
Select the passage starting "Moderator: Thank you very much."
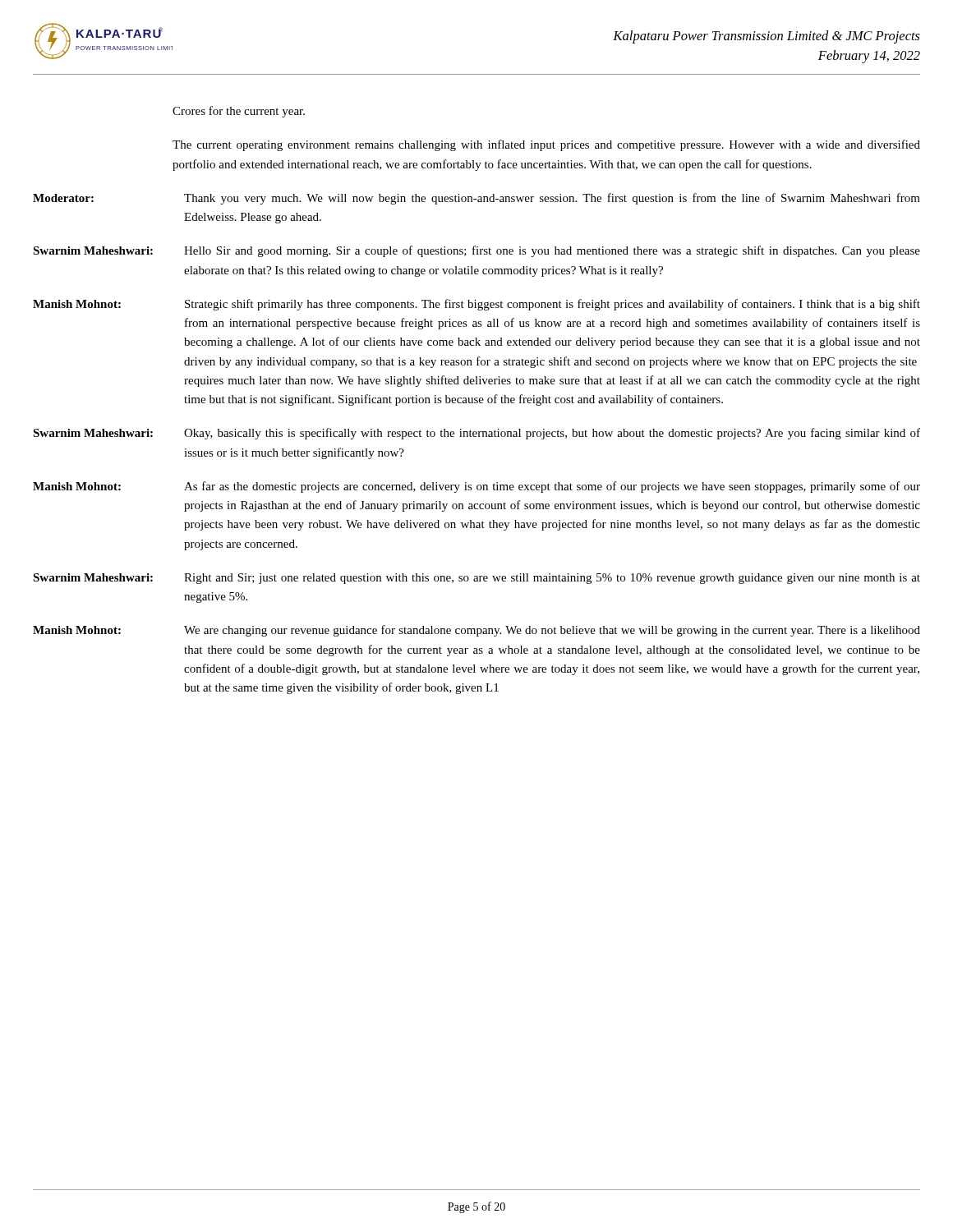coord(476,208)
